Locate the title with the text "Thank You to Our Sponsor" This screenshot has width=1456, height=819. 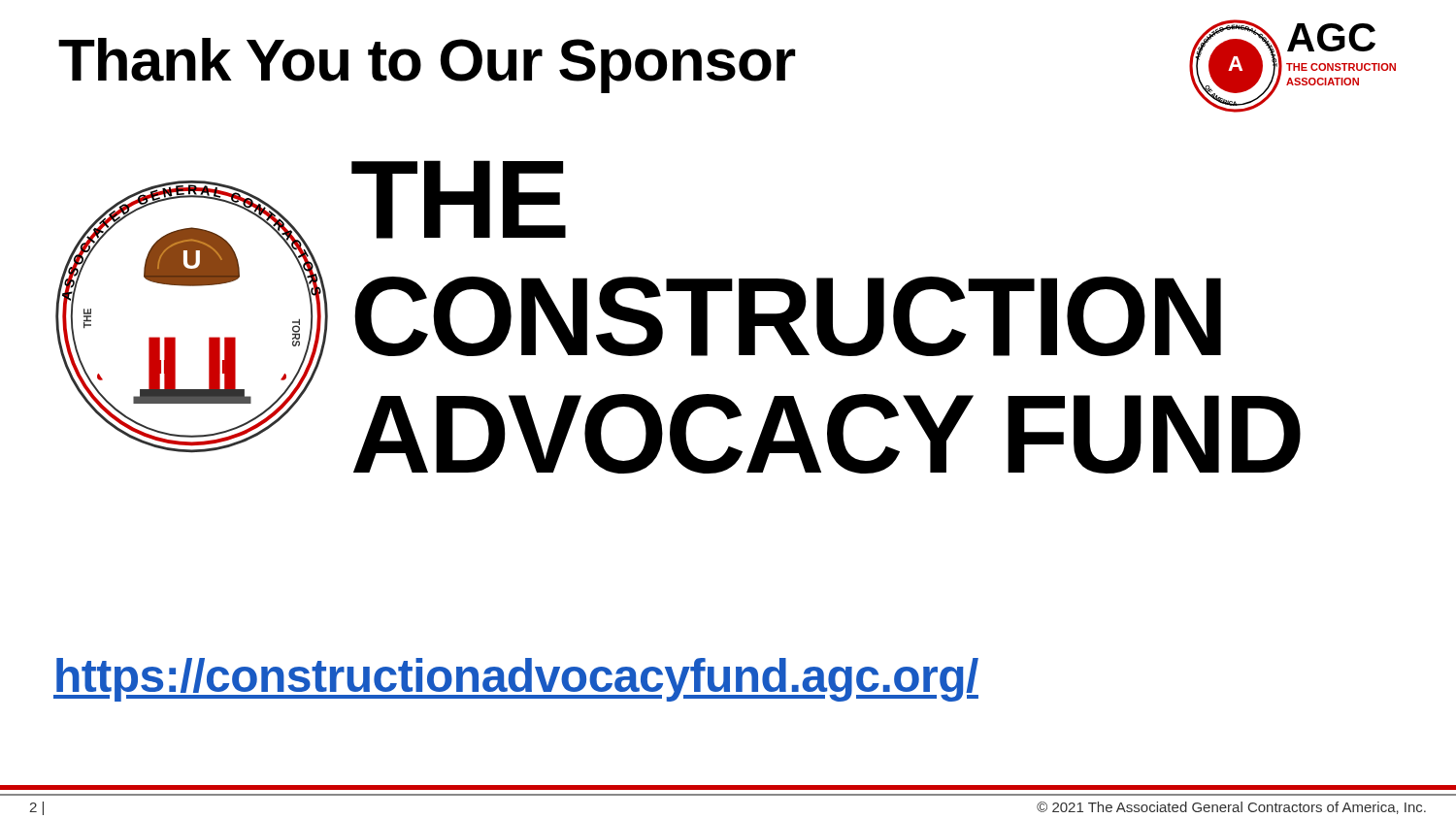point(427,60)
